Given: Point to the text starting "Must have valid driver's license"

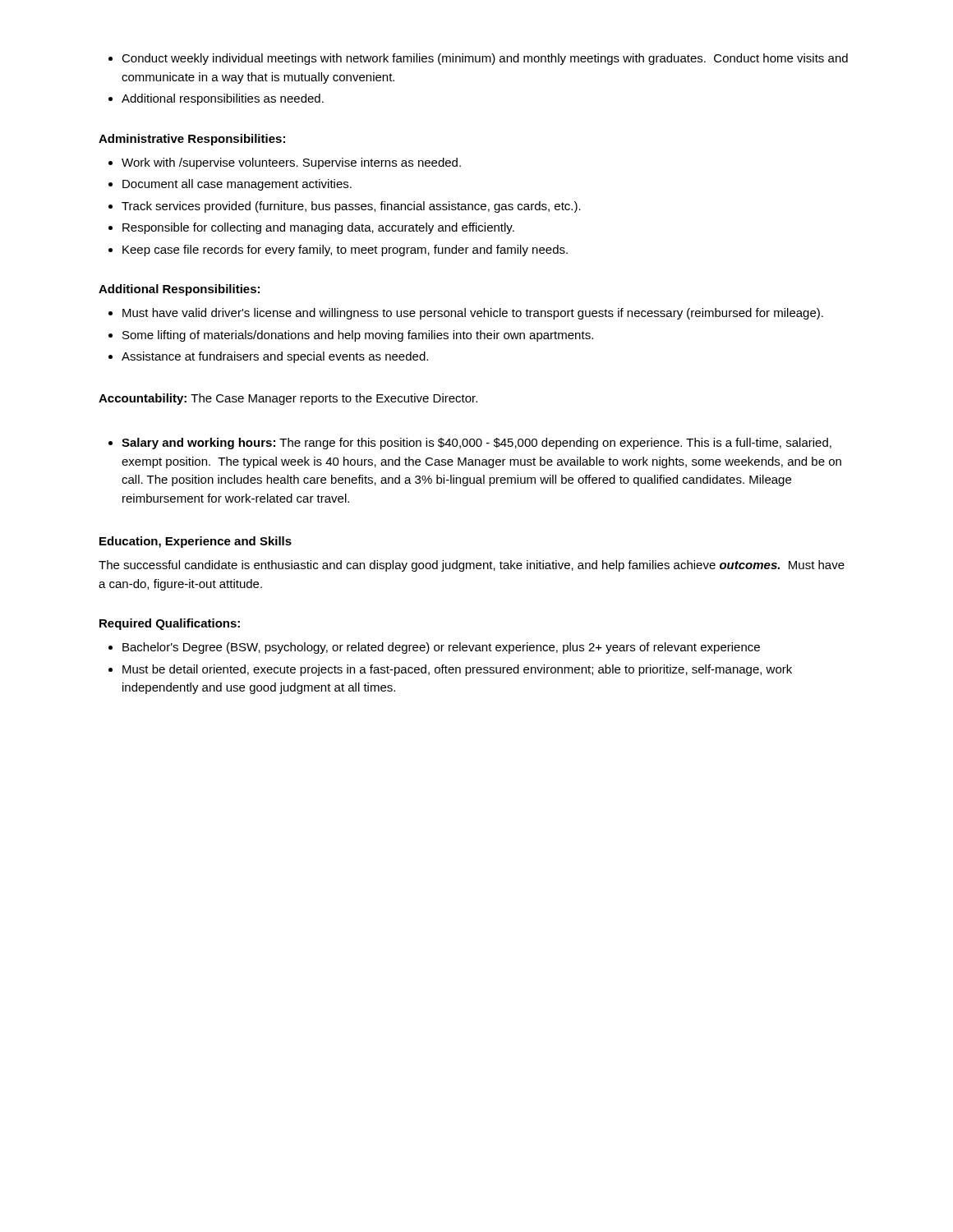Looking at the screenshot, I should (x=488, y=313).
